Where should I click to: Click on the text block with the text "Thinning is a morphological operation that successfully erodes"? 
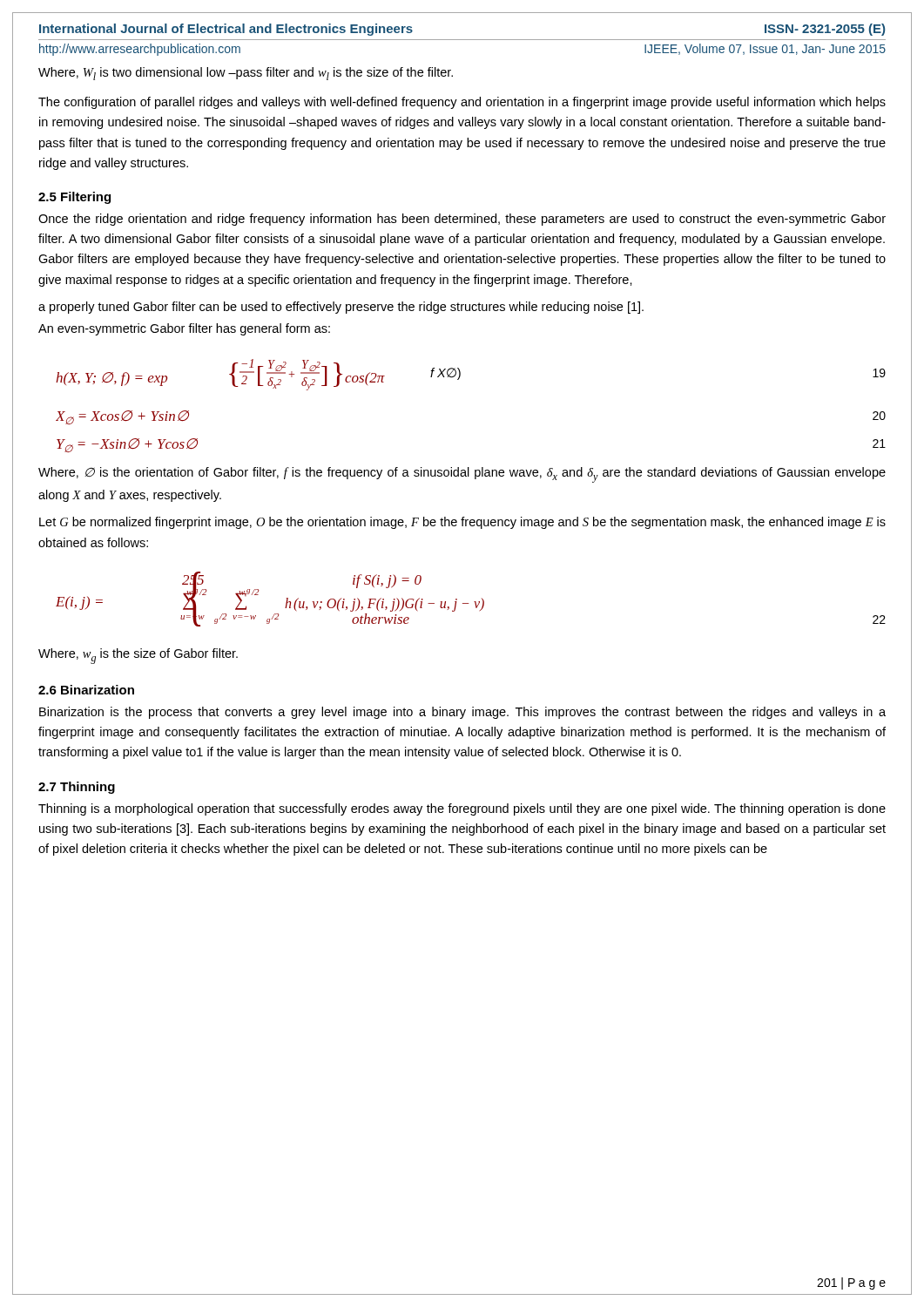(x=462, y=829)
